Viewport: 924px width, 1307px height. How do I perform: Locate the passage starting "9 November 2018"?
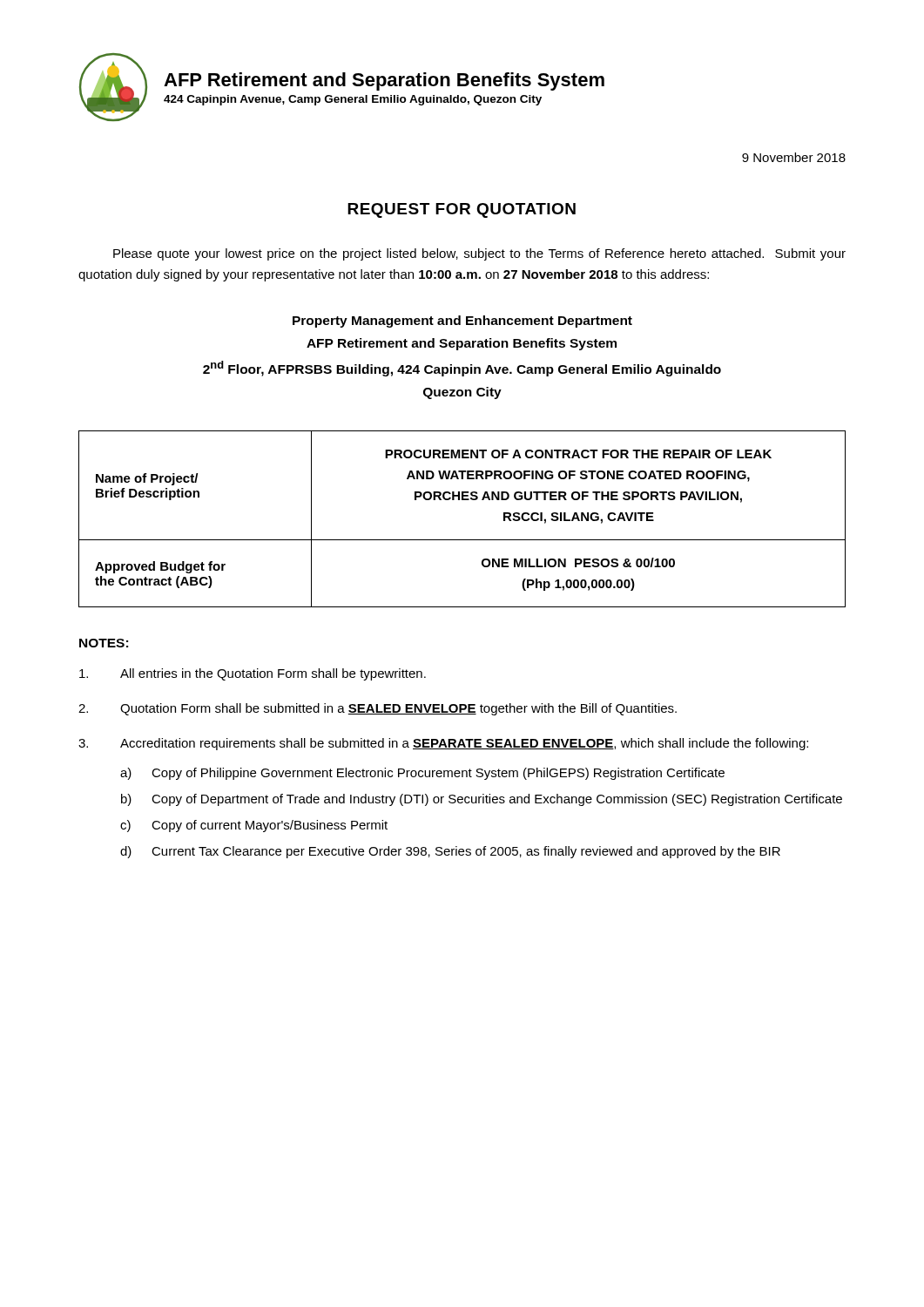click(x=794, y=157)
